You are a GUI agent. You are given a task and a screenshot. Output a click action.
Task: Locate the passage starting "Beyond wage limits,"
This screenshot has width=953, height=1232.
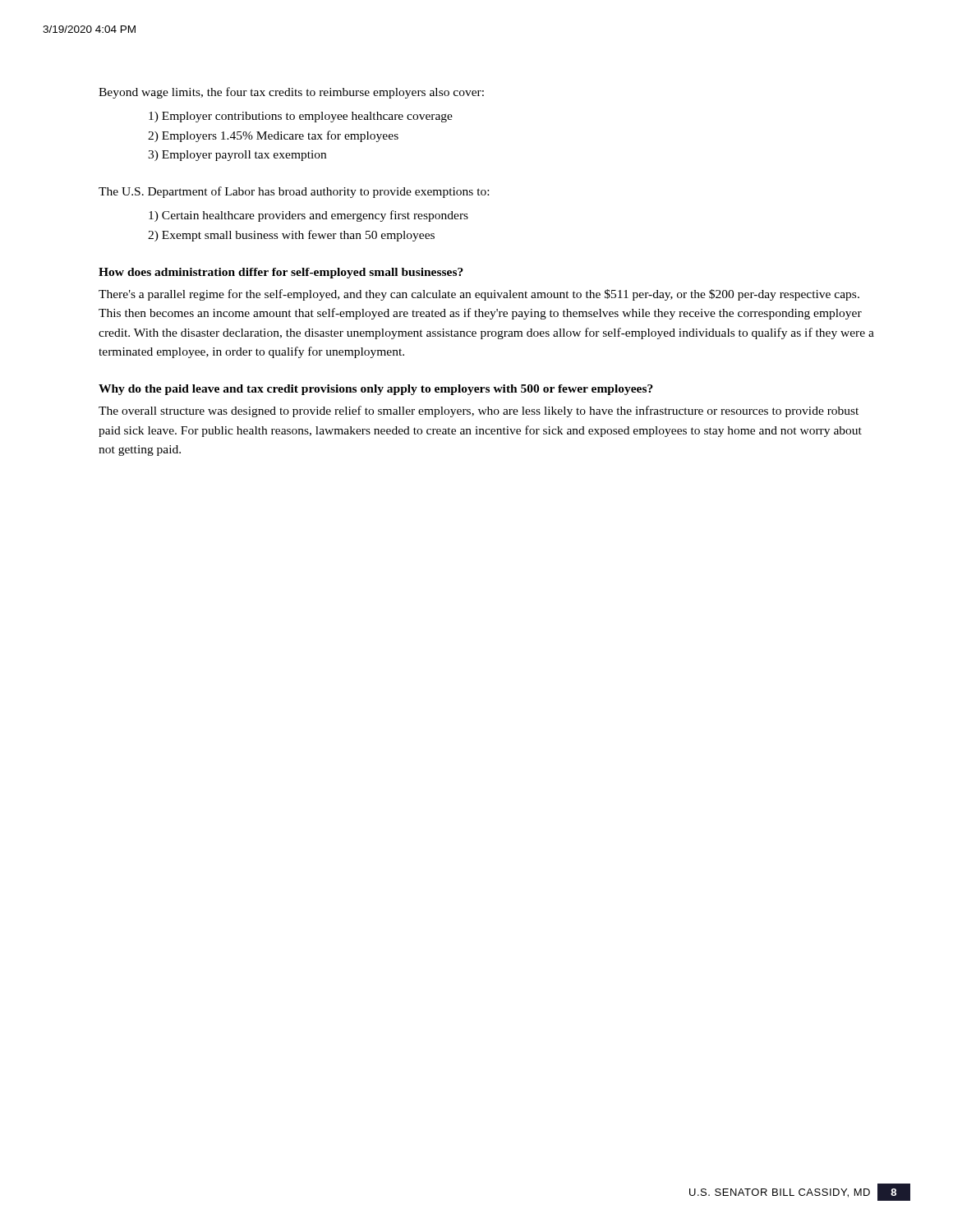point(292,92)
